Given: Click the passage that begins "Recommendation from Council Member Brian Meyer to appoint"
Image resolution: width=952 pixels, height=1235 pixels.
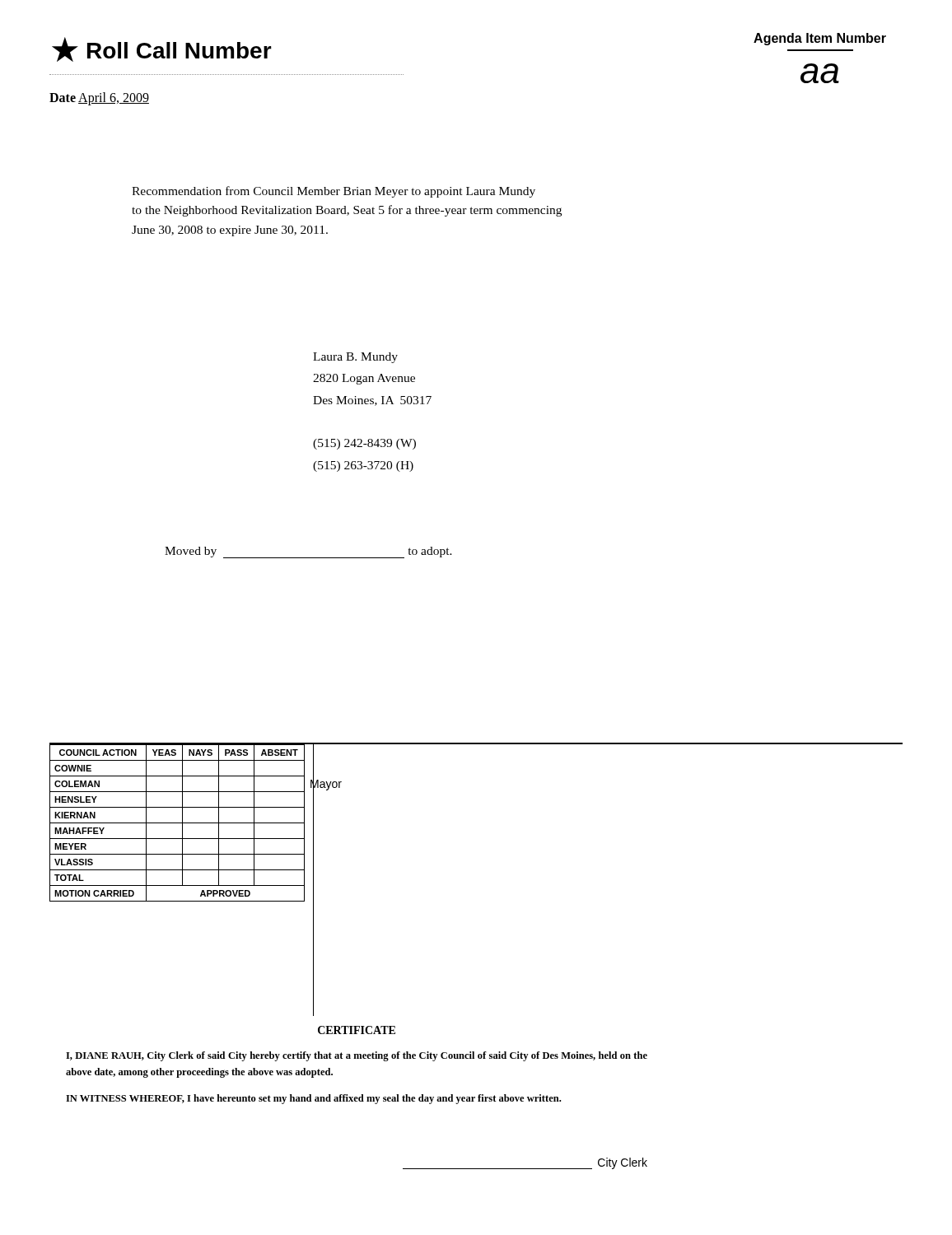Looking at the screenshot, I should click(347, 210).
